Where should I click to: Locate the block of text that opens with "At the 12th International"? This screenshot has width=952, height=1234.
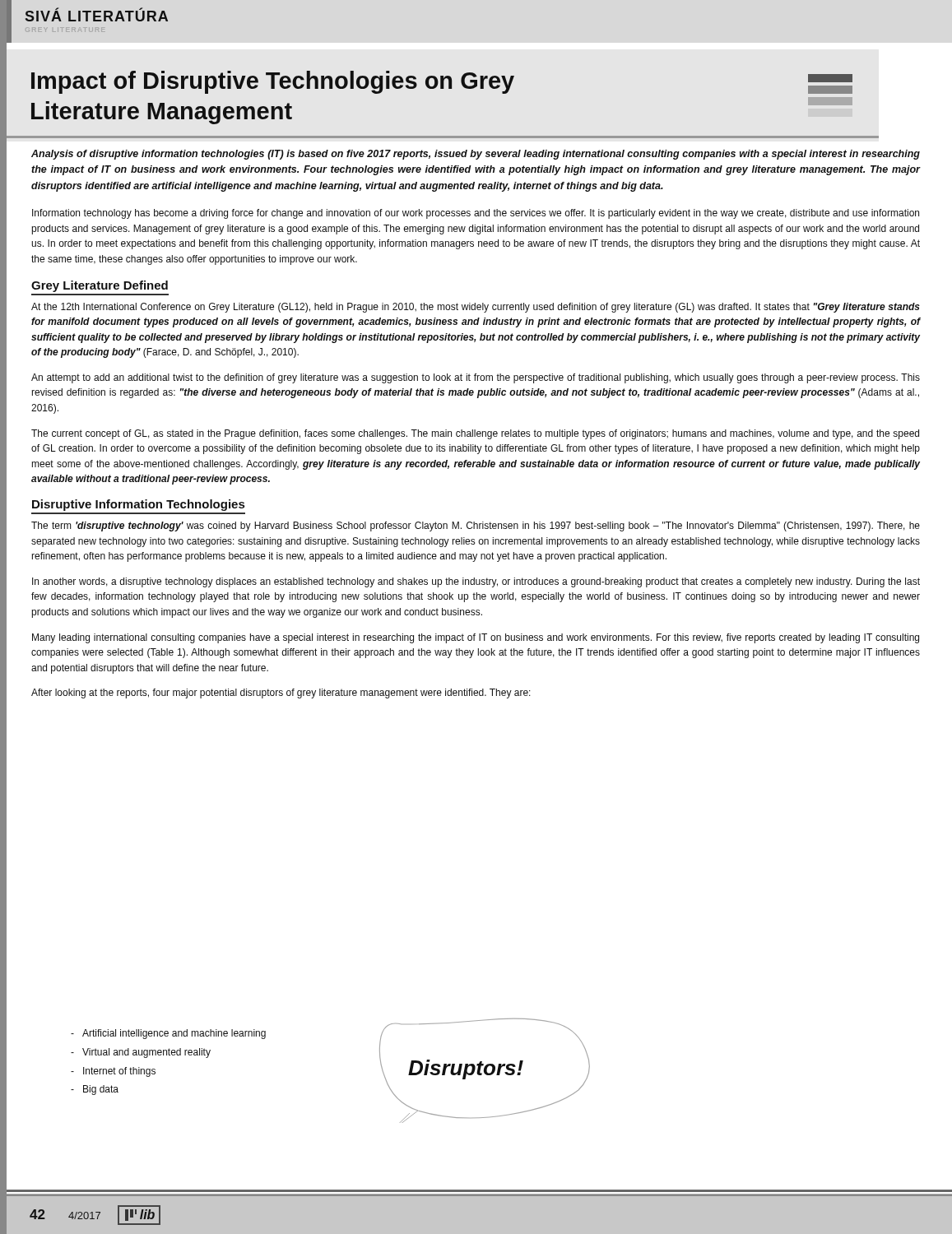(476, 329)
